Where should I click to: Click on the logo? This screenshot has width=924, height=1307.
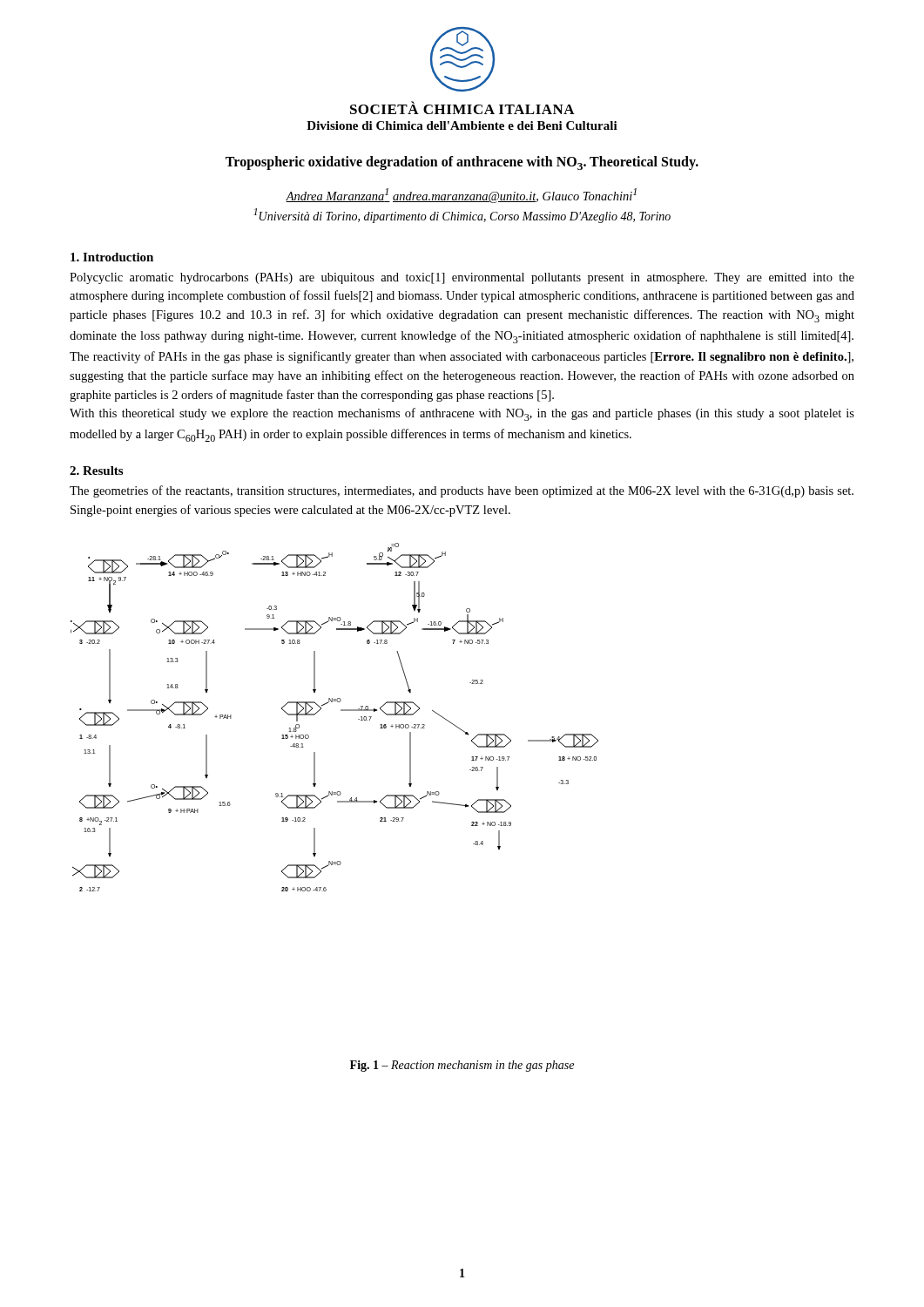point(462,61)
